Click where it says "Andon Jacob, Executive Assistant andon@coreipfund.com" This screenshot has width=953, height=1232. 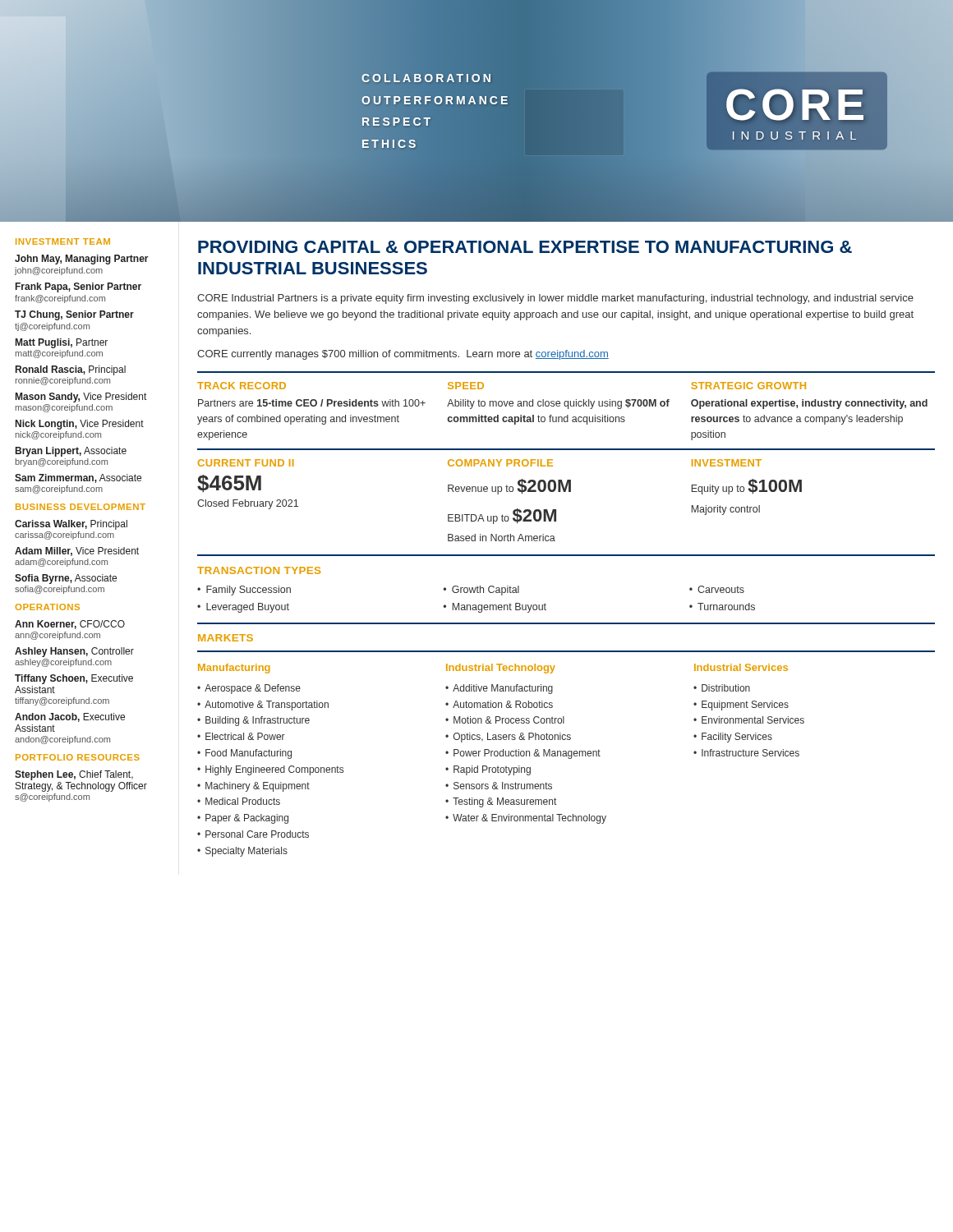tap(91, 728)
